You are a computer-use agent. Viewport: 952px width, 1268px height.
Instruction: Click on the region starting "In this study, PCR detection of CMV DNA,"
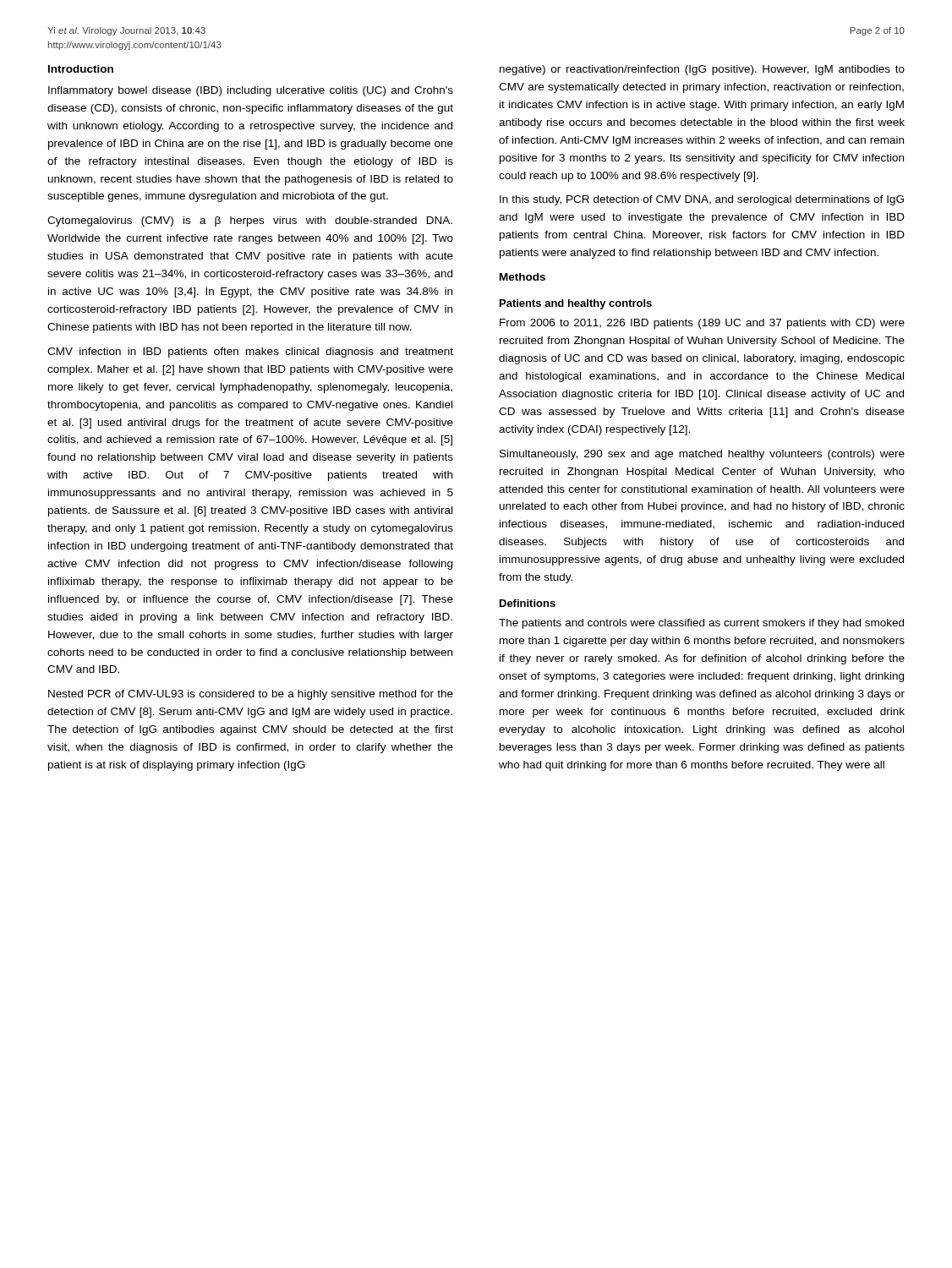pyautogui.click(x=702, y=227)
